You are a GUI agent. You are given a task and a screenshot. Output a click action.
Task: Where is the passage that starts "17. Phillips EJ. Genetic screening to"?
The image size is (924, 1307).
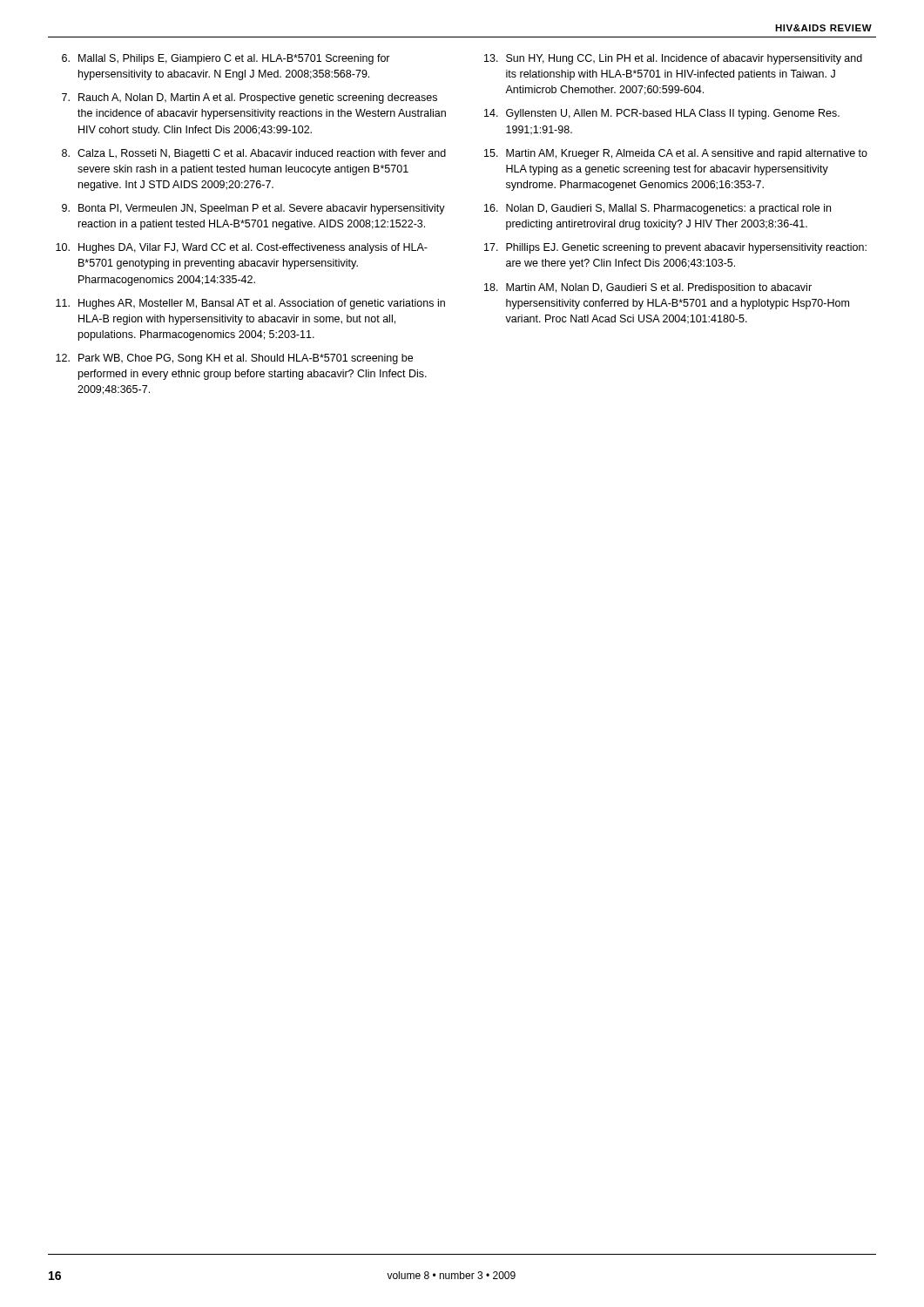point(676,256)
